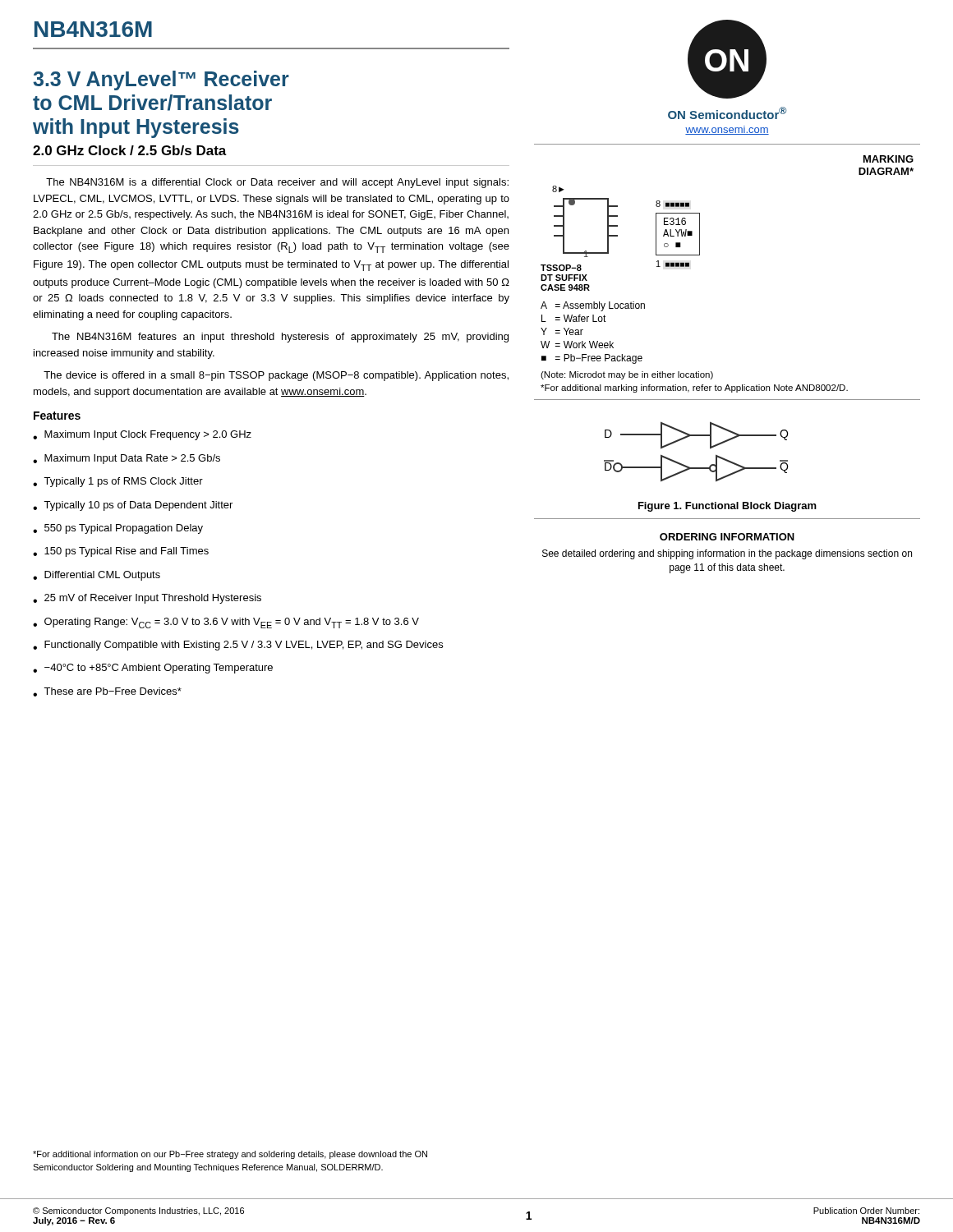Viewport: 953px width, 1232px height.
Task: Click on the list item that says "•−40°C to +85°C Ambient Operating Temperature"
Action: tap(153, 671)
